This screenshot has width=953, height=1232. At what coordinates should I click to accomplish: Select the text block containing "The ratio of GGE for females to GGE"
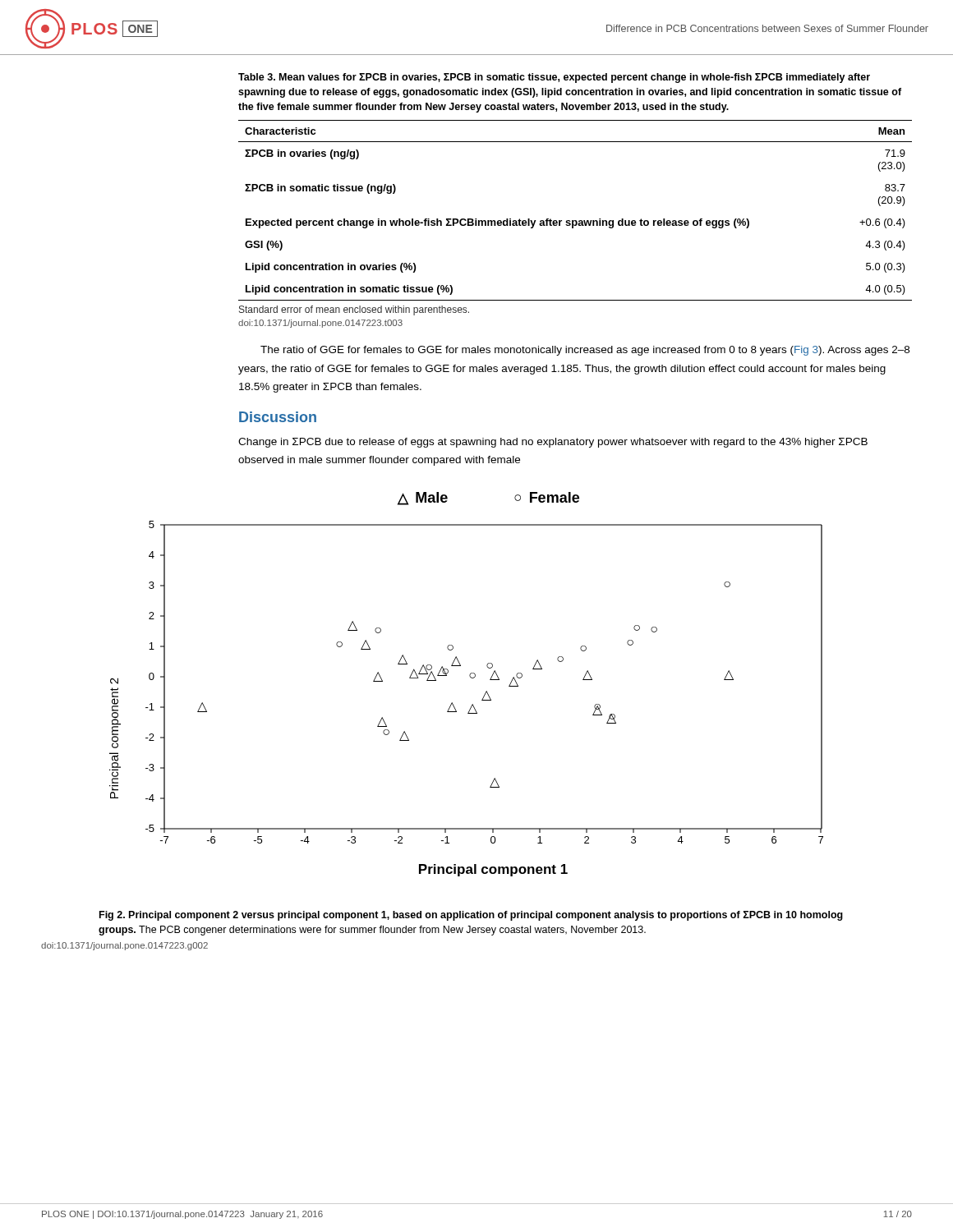(x=574, y=368)
